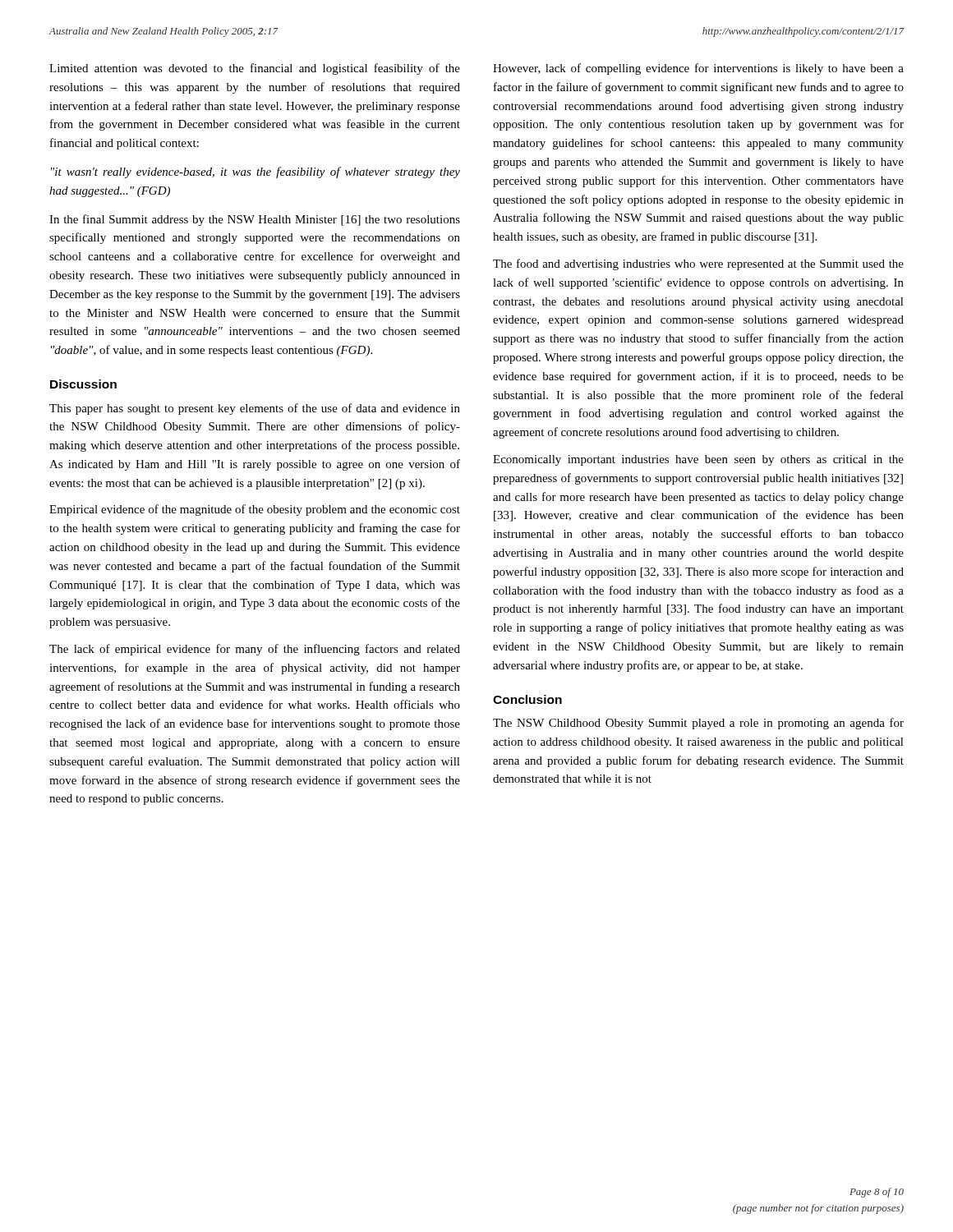
Task: Navigate to the text starting "The lack of"
Action: tap(255, 724)
